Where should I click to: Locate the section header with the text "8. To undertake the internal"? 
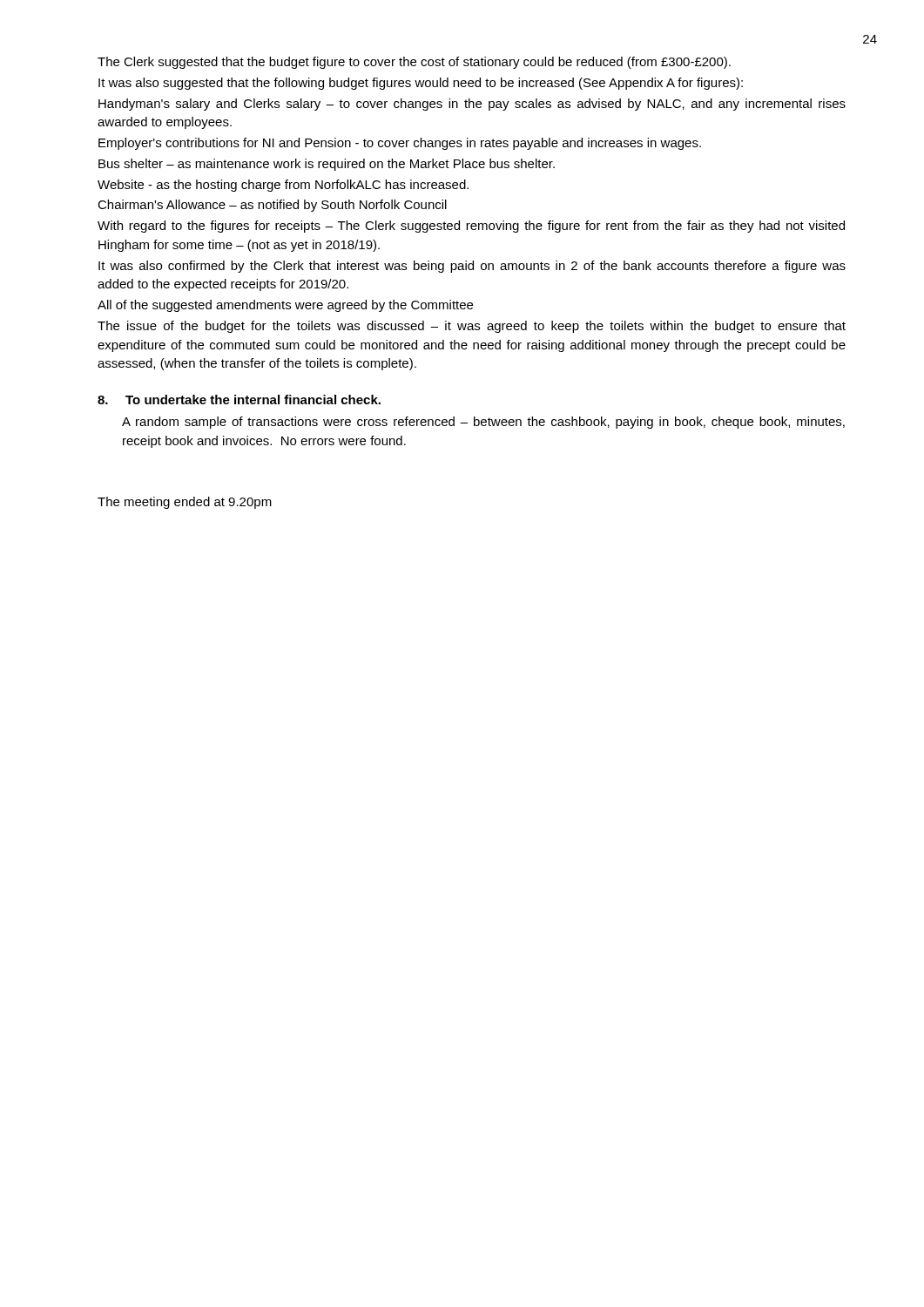click(x=240, y=399)
